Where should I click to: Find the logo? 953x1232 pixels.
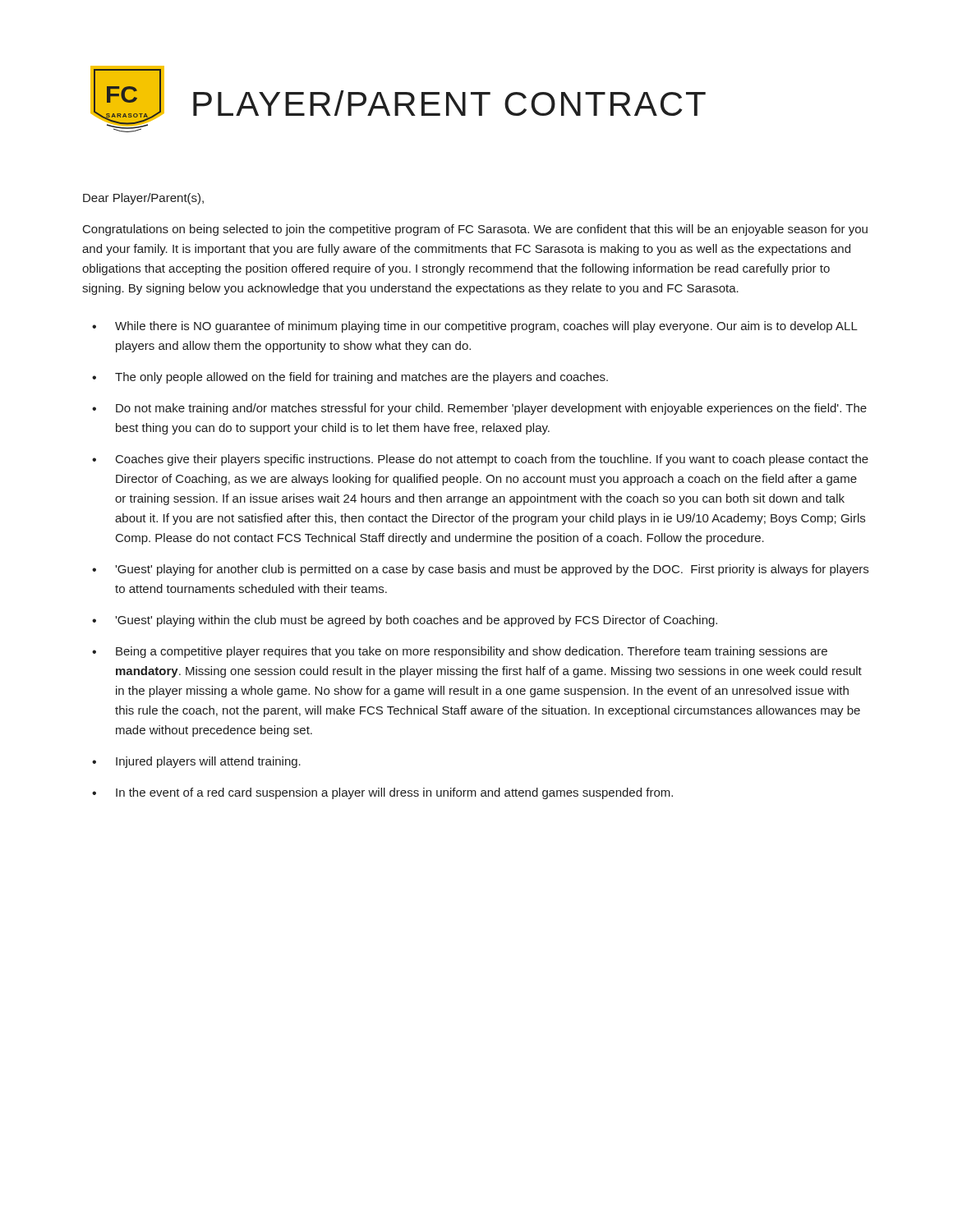[127, 104]
